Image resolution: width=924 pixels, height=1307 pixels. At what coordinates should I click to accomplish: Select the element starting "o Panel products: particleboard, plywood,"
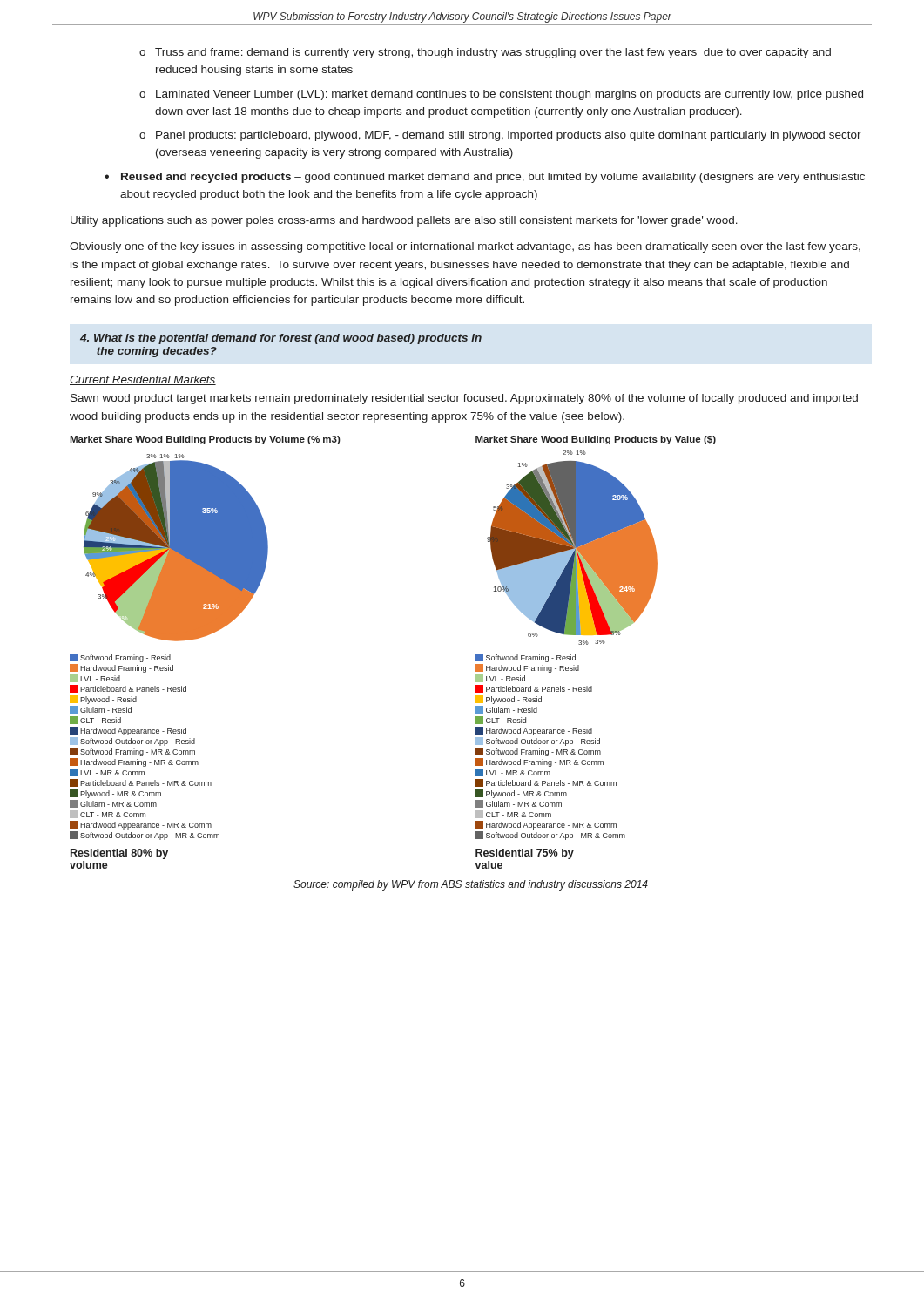500,143
